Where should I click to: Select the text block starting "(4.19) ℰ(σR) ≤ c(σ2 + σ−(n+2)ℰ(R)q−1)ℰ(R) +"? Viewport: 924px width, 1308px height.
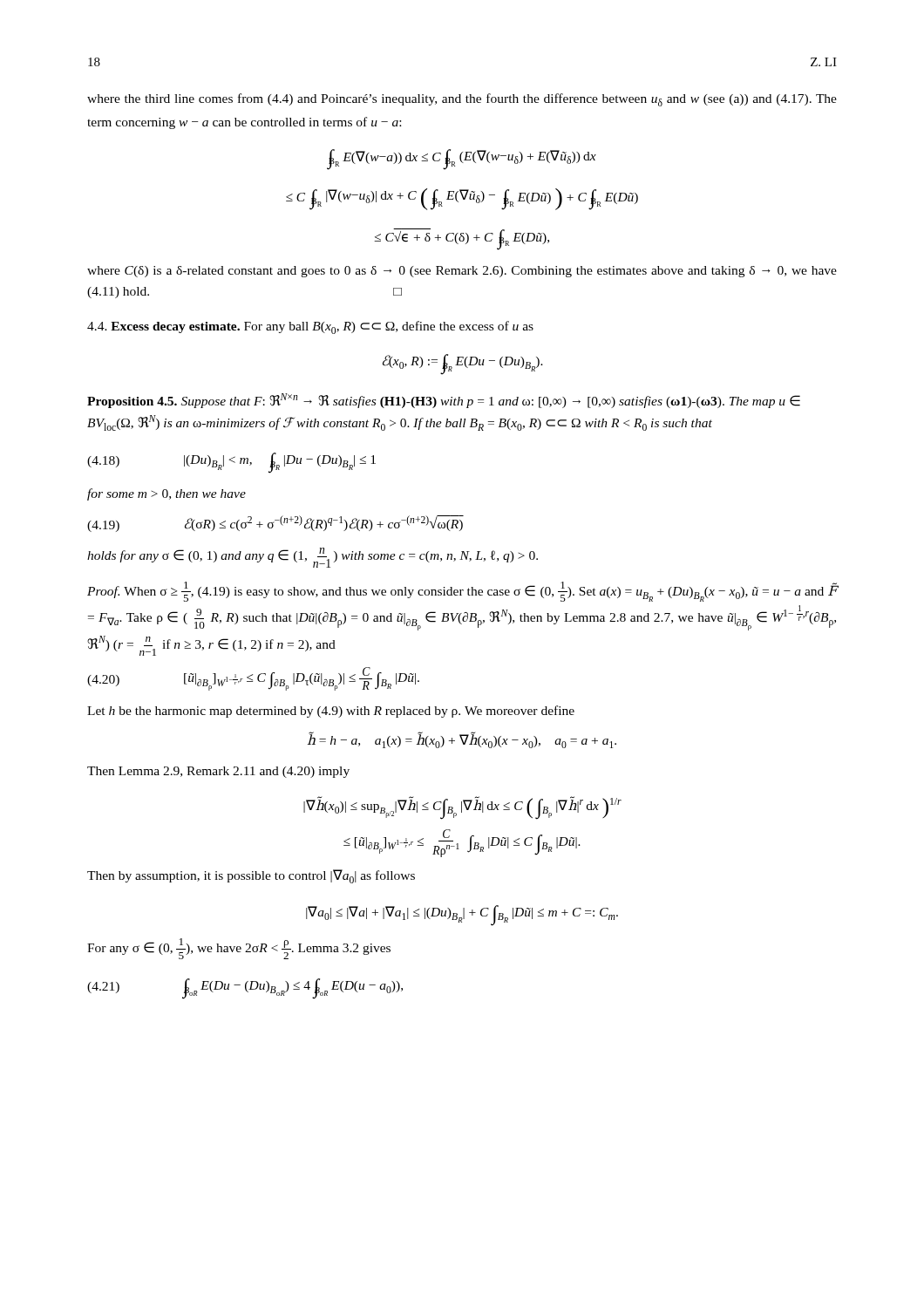462,525
